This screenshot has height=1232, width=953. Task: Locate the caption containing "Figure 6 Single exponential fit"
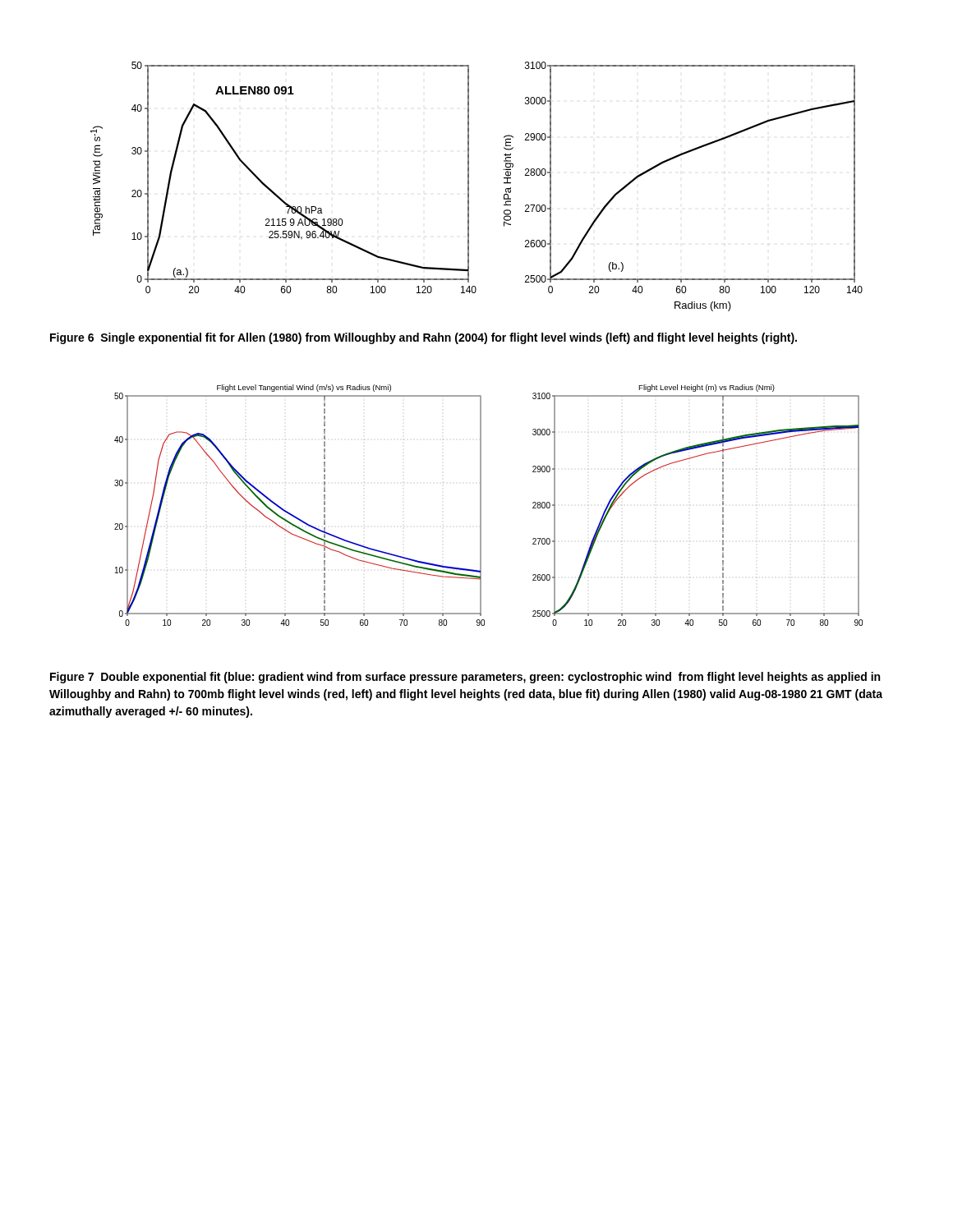(424, 338)
